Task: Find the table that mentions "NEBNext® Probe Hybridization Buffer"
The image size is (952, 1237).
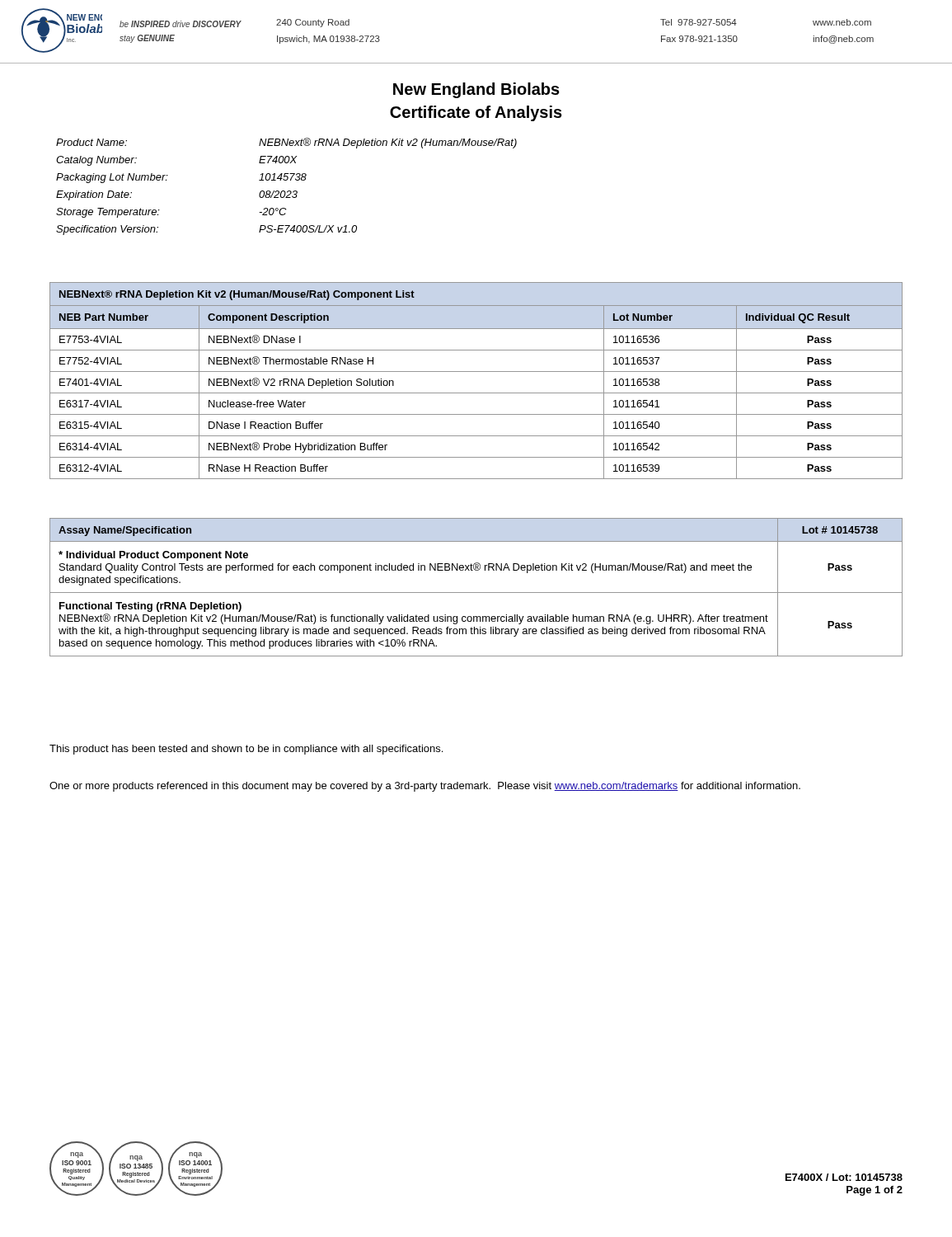Action: point(476,381)
